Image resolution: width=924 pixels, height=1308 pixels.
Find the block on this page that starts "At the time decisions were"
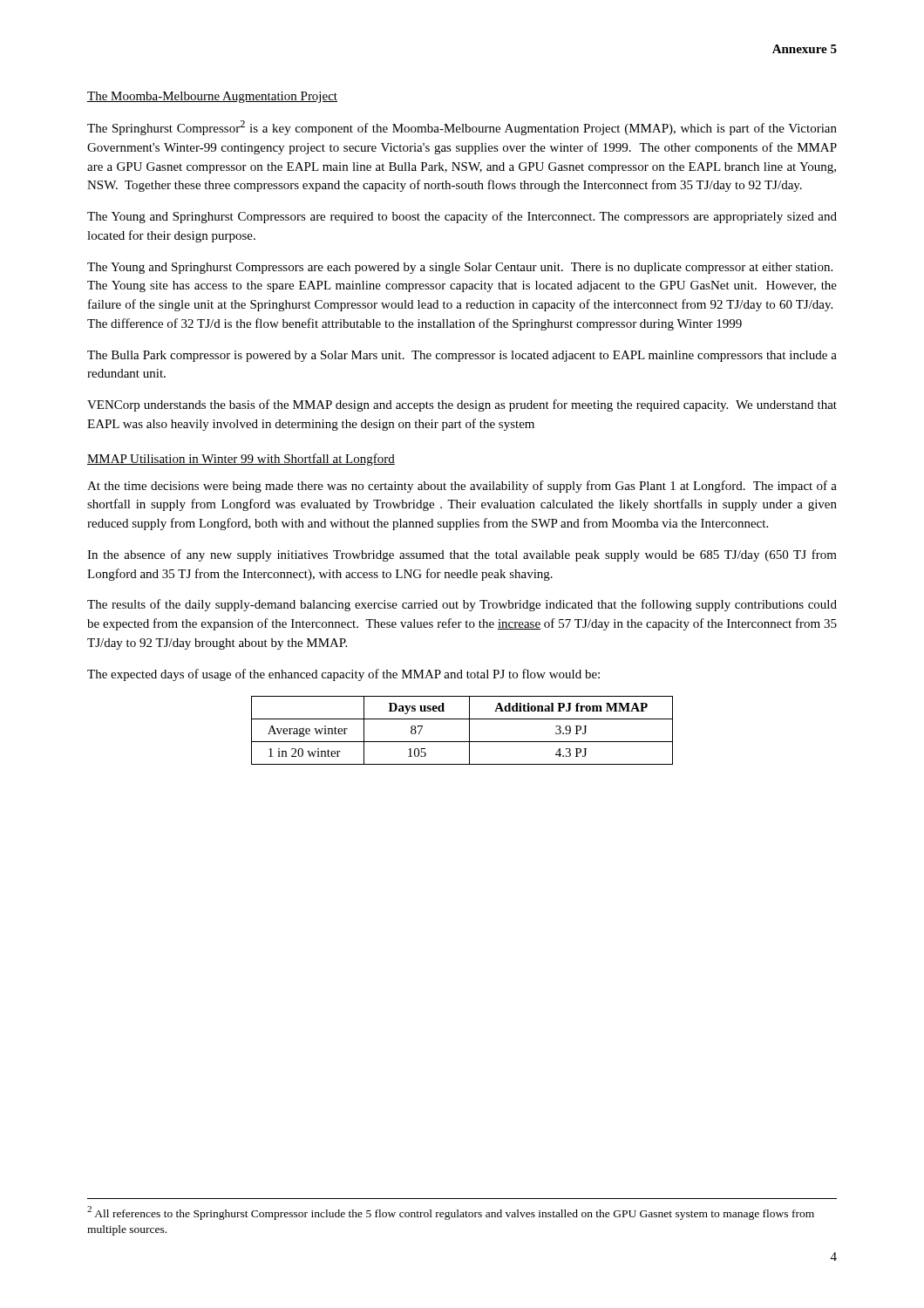[462, 504]
